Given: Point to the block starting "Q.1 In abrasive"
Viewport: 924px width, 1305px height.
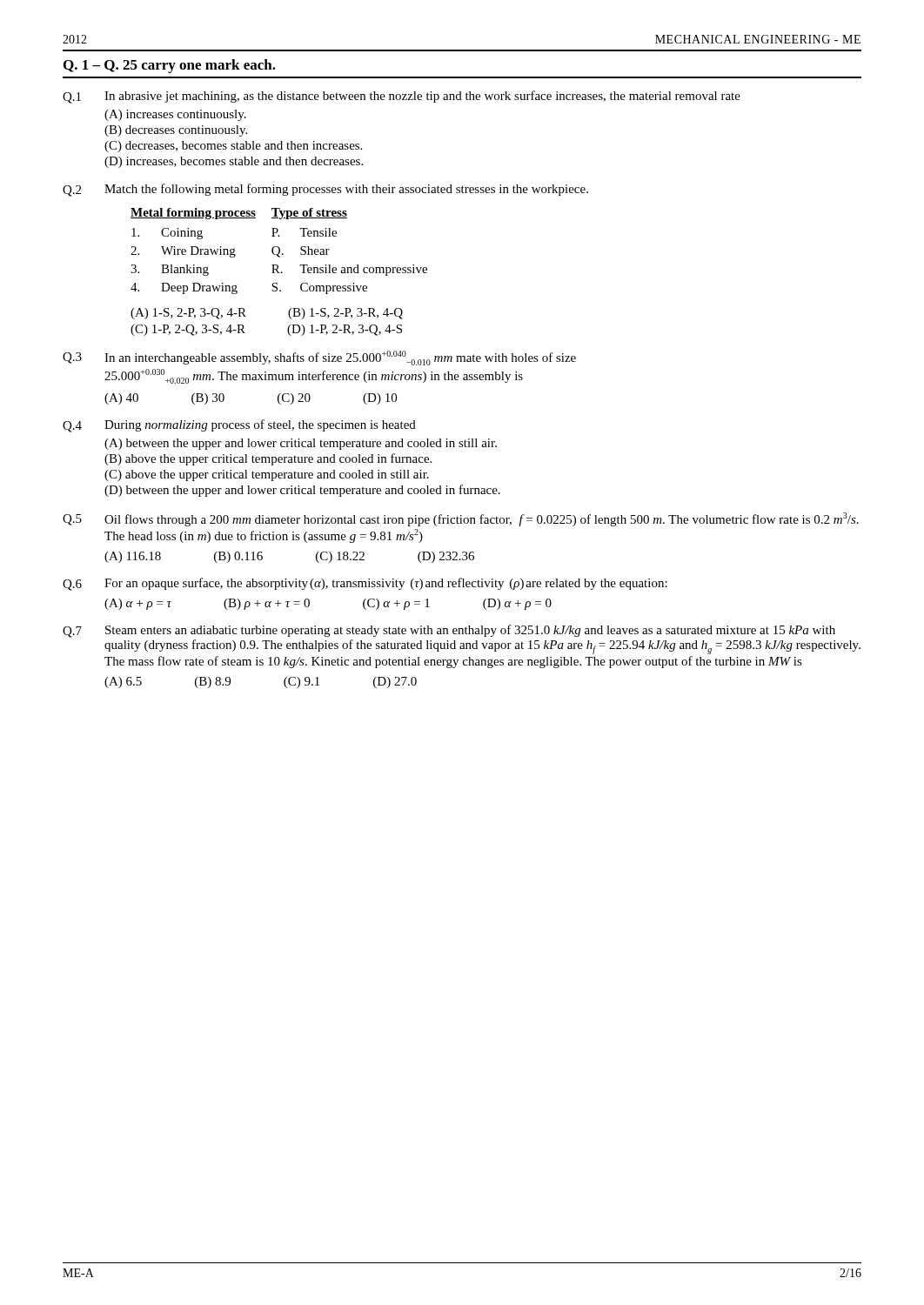Looking at the screenshot, I should tap(402, 97).
